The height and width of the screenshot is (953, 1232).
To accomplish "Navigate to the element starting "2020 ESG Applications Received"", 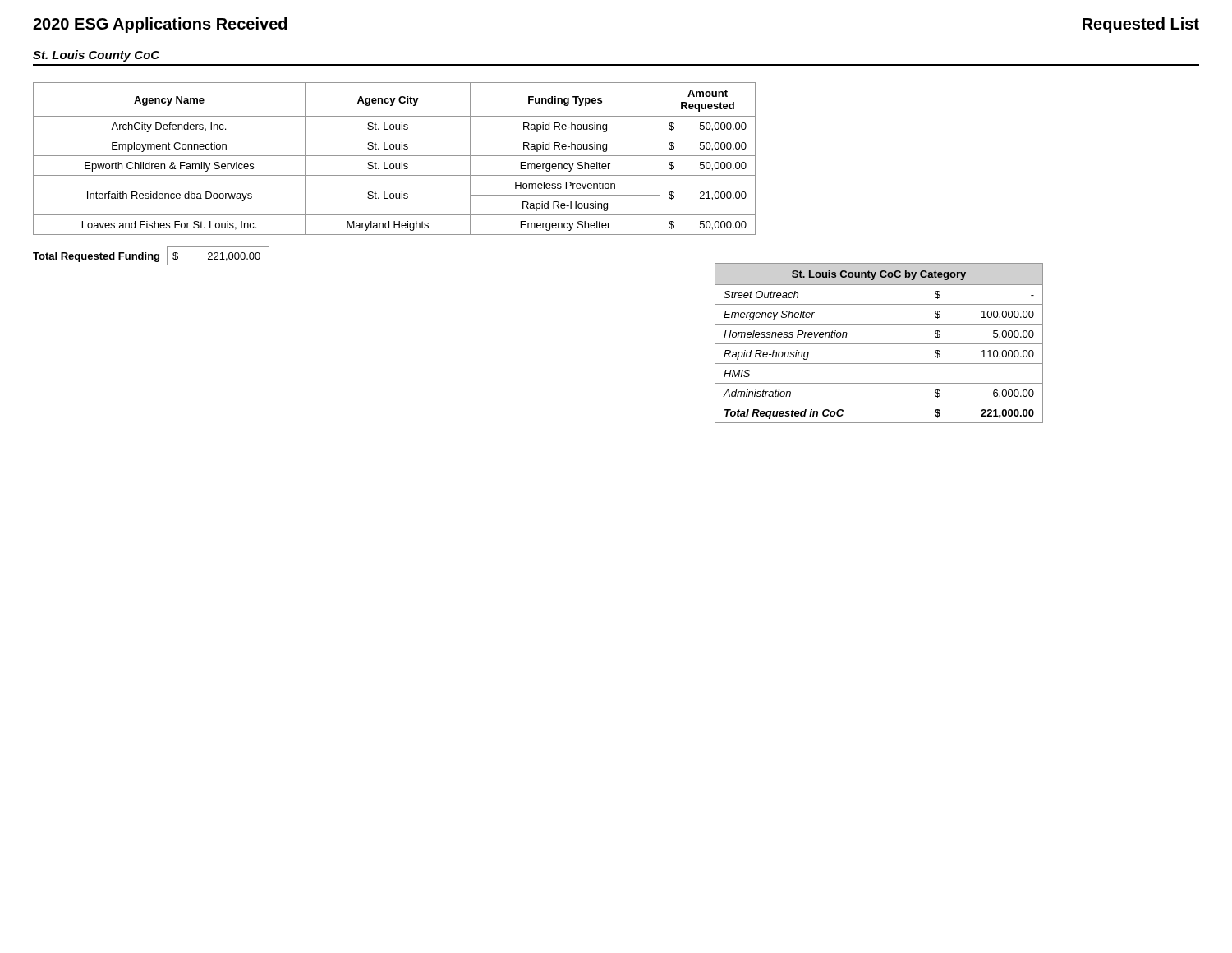I will click(x=160, y=24).
